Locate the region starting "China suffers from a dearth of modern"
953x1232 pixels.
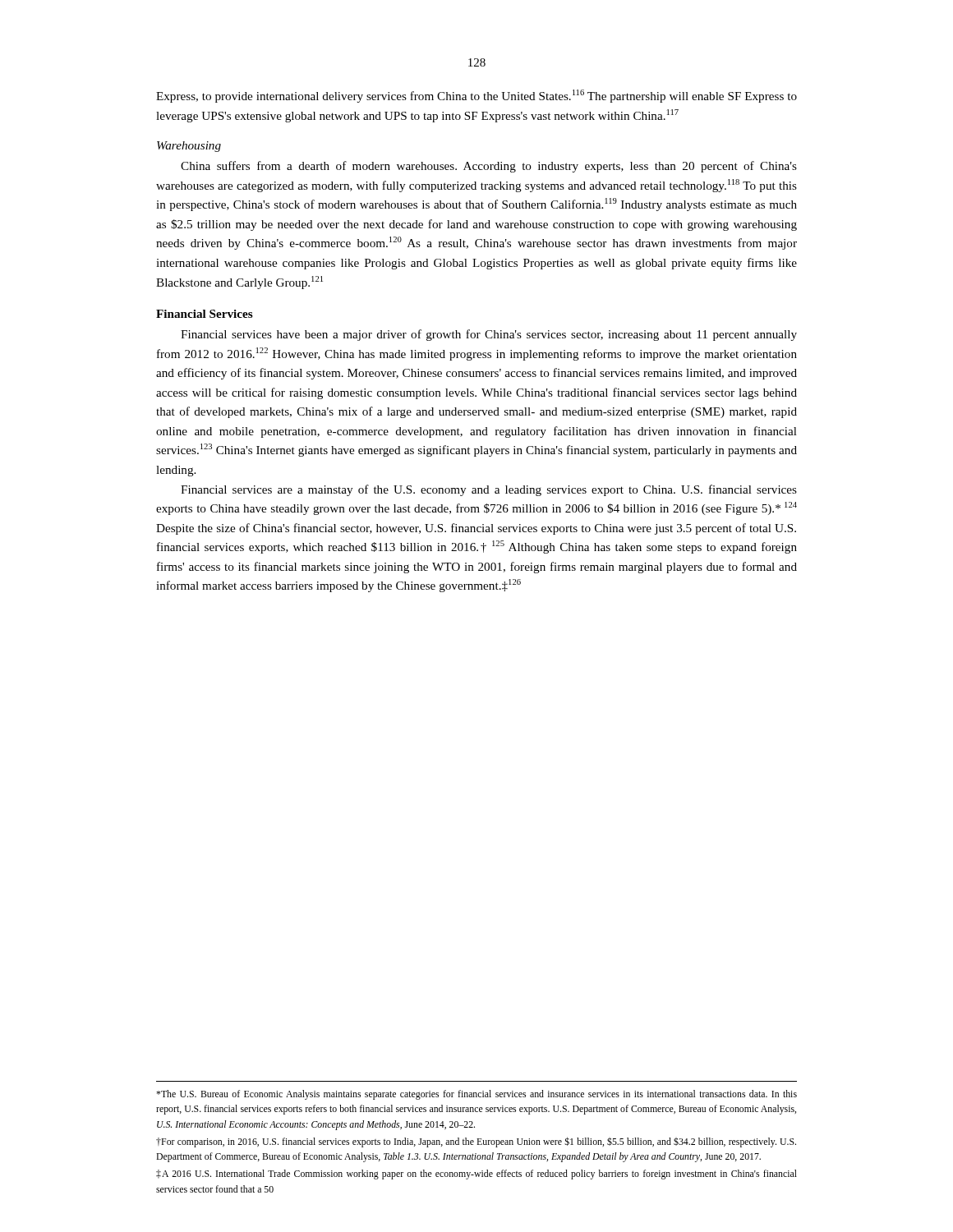tap(476, 224)
